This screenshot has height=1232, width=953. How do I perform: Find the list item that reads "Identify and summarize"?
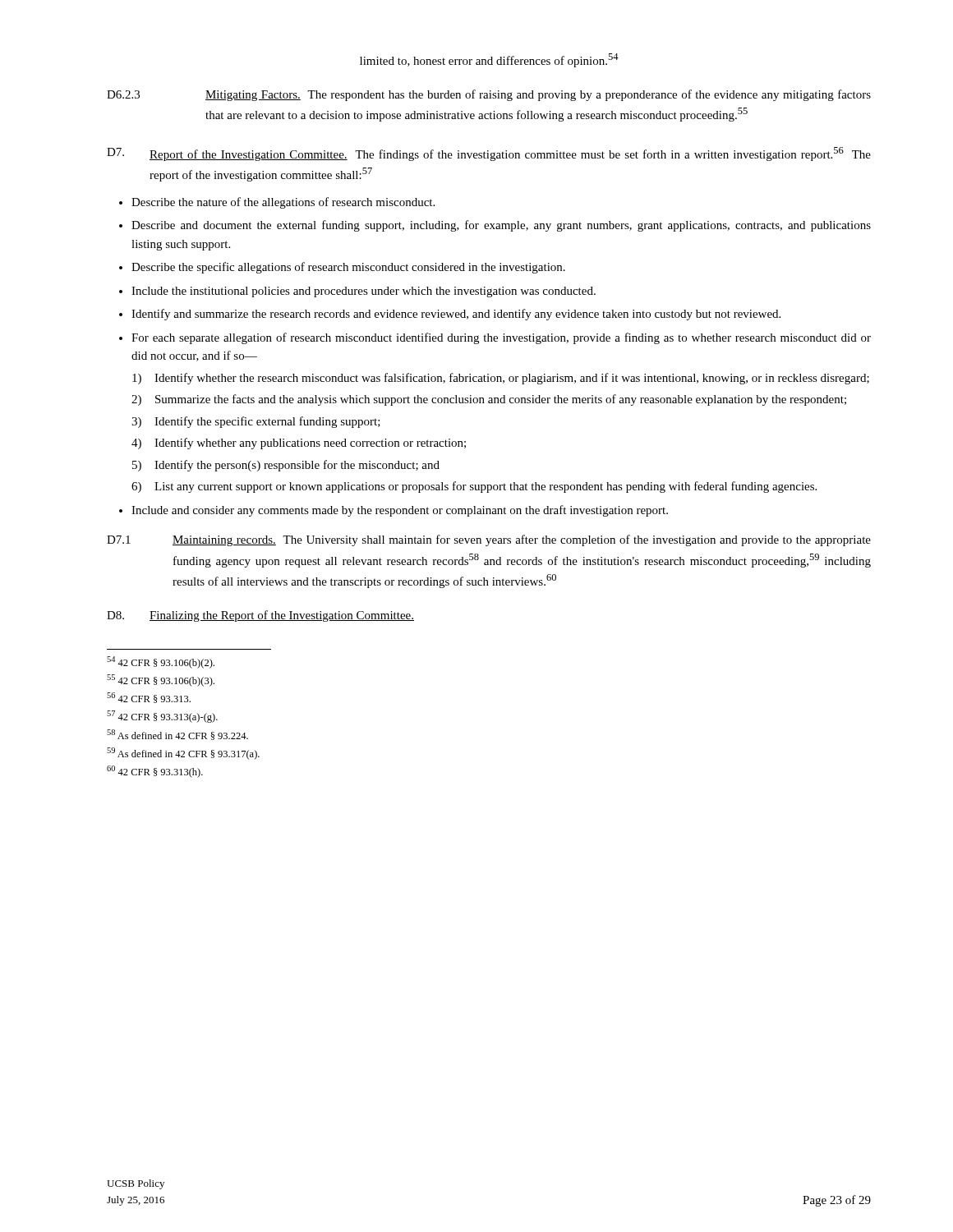point(456,314)
